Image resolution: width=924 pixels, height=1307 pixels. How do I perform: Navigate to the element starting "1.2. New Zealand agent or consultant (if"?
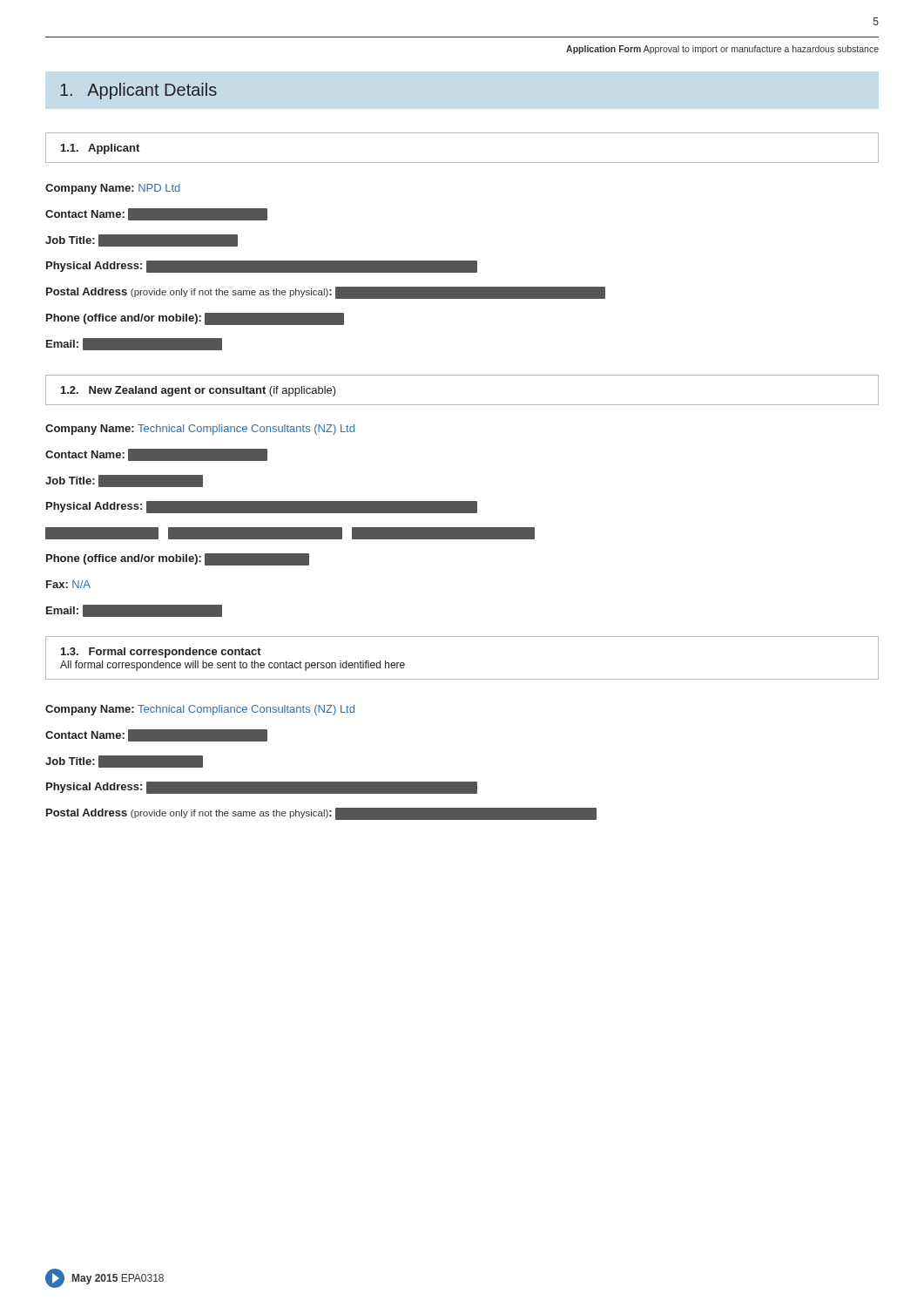[198, 390]
